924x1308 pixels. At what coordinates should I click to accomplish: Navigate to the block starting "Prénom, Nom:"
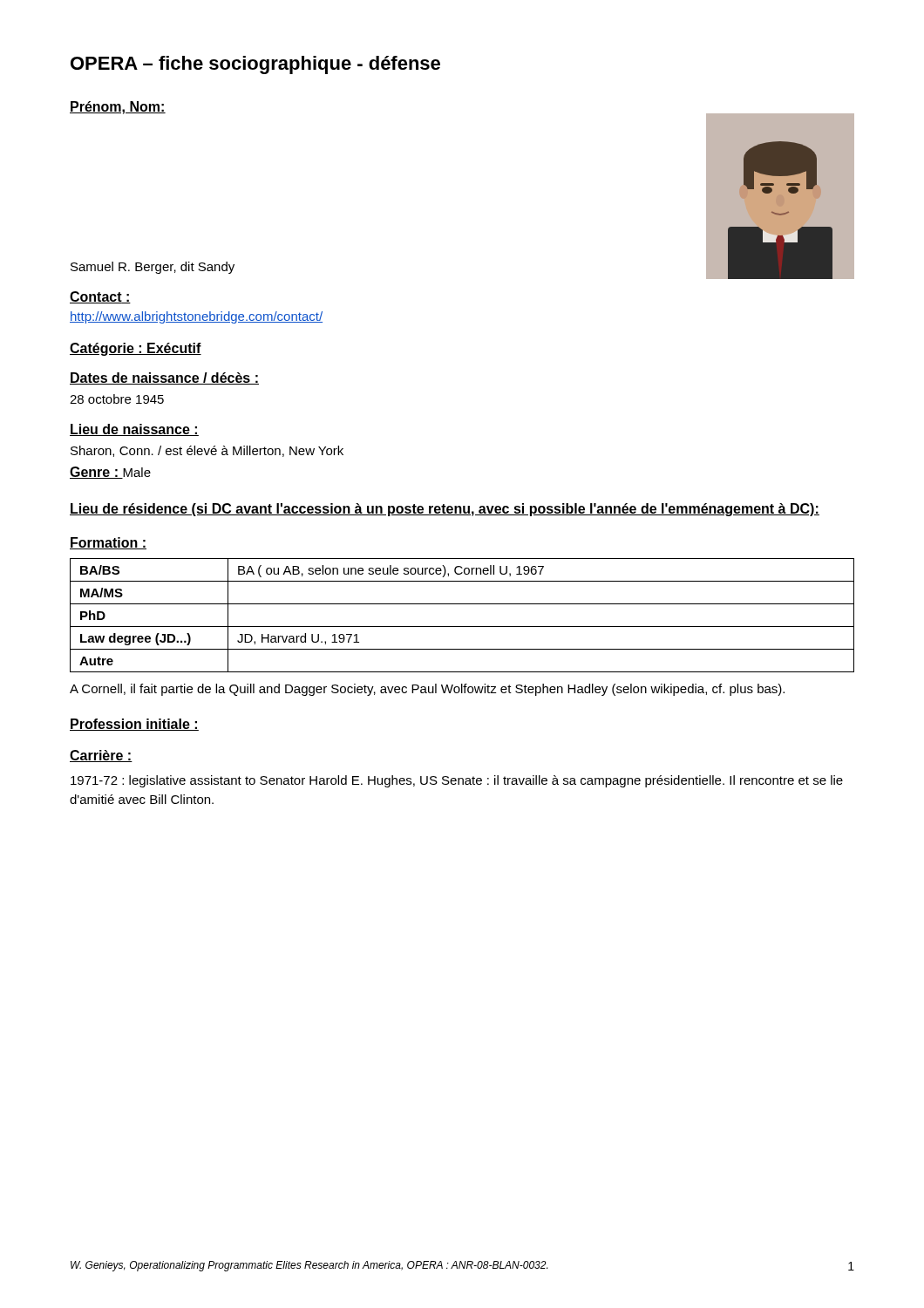[117, 107]
